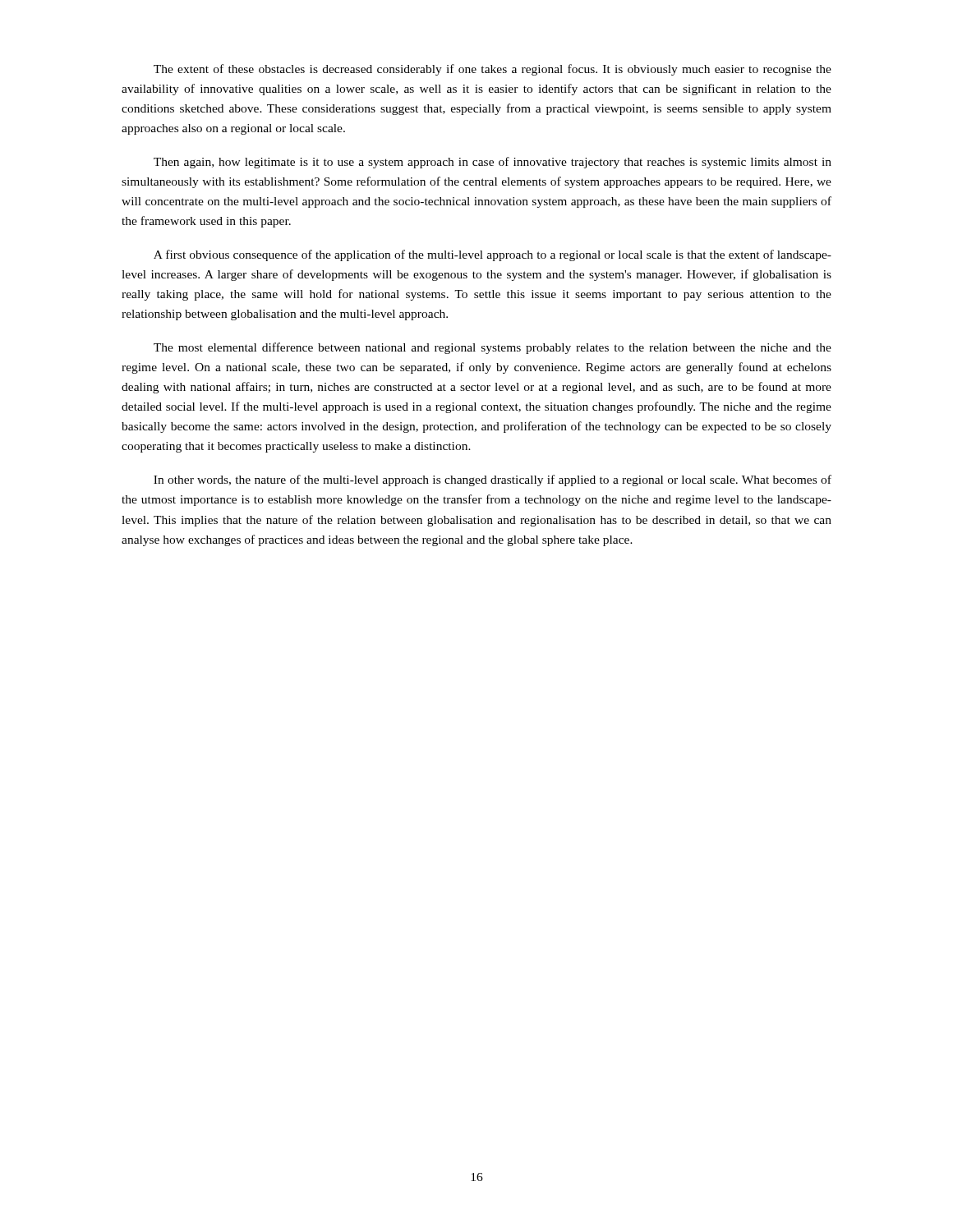953x1232 pixels.
Task: Select the element starting "The extent of these obstacles is"
Action: tap(476, 99)
